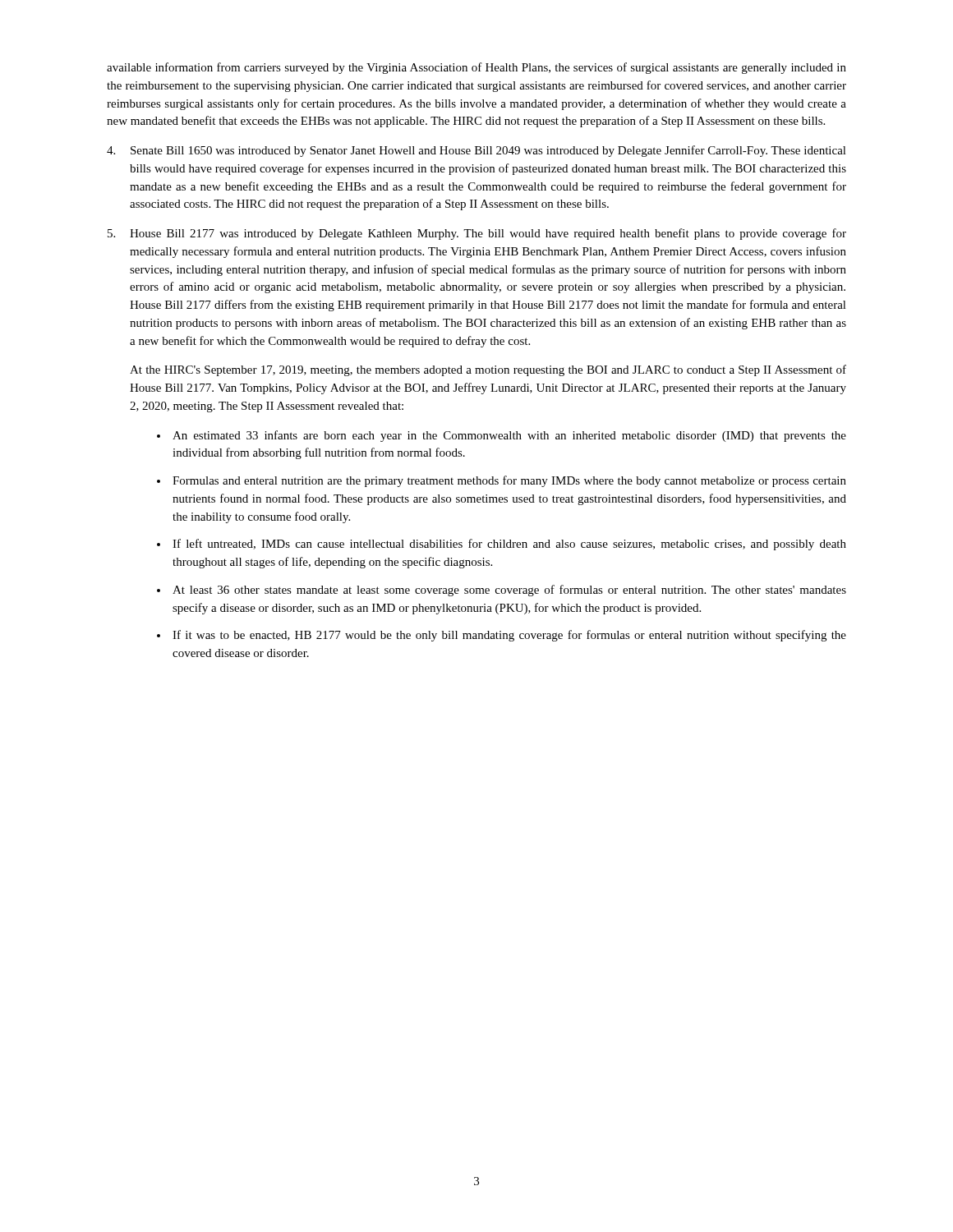Navigate to the element starting "available information from"
The width and height of the screenshot is (953, 1232).
(x=476, y=94)
